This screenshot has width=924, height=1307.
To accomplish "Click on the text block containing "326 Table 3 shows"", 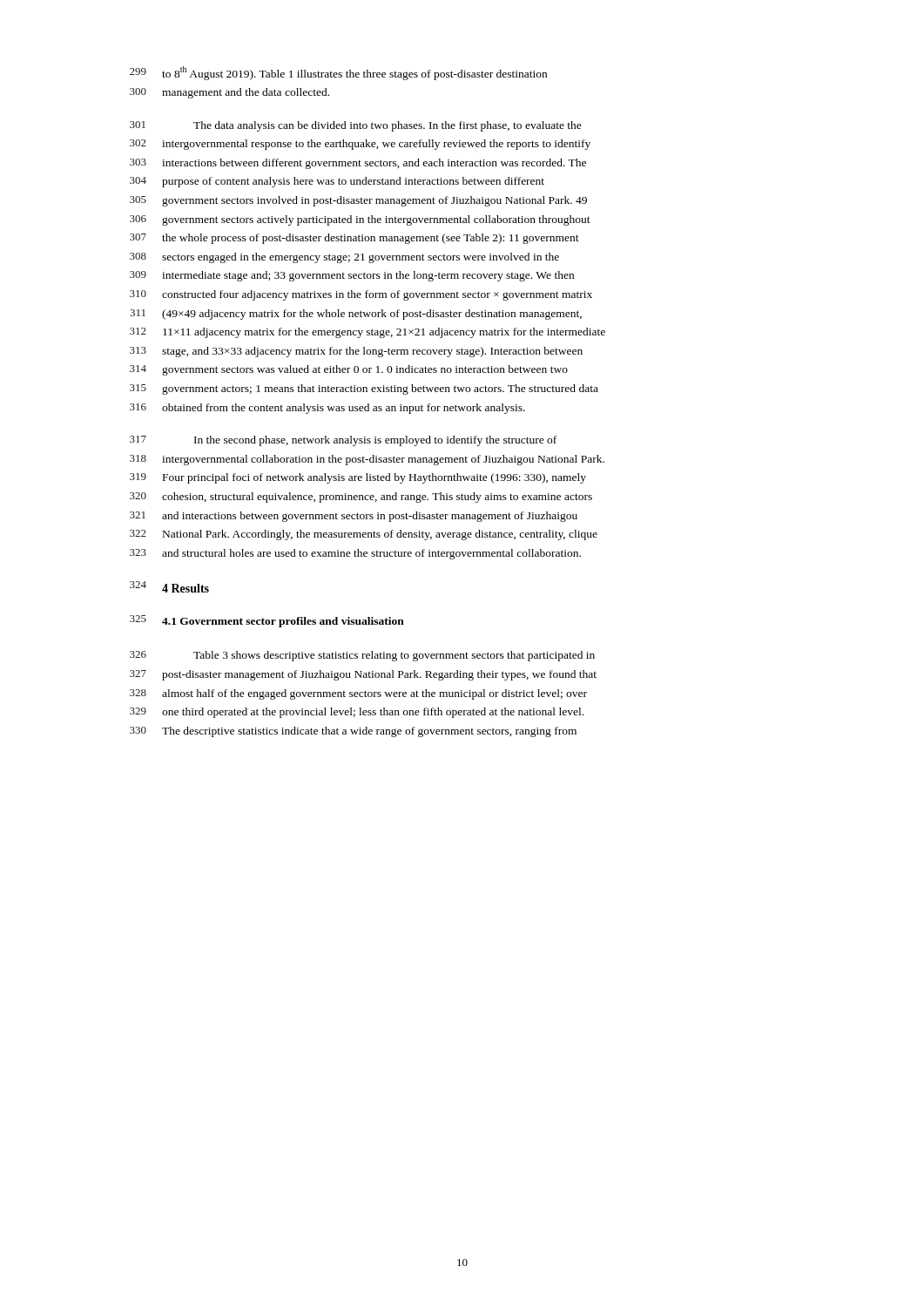I will tap(462, 693).
